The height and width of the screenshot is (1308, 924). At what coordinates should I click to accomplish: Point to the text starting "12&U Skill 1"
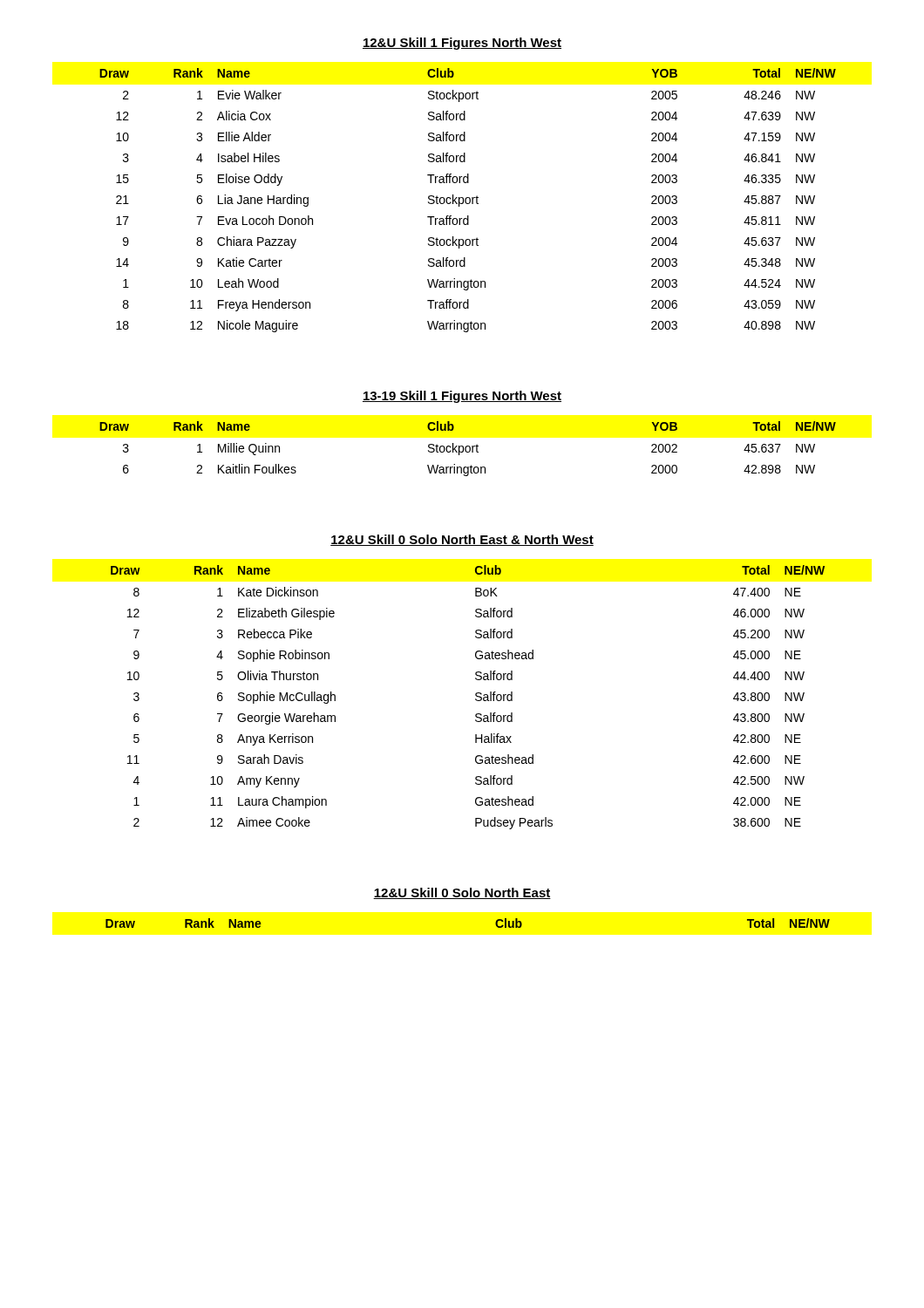462,42
